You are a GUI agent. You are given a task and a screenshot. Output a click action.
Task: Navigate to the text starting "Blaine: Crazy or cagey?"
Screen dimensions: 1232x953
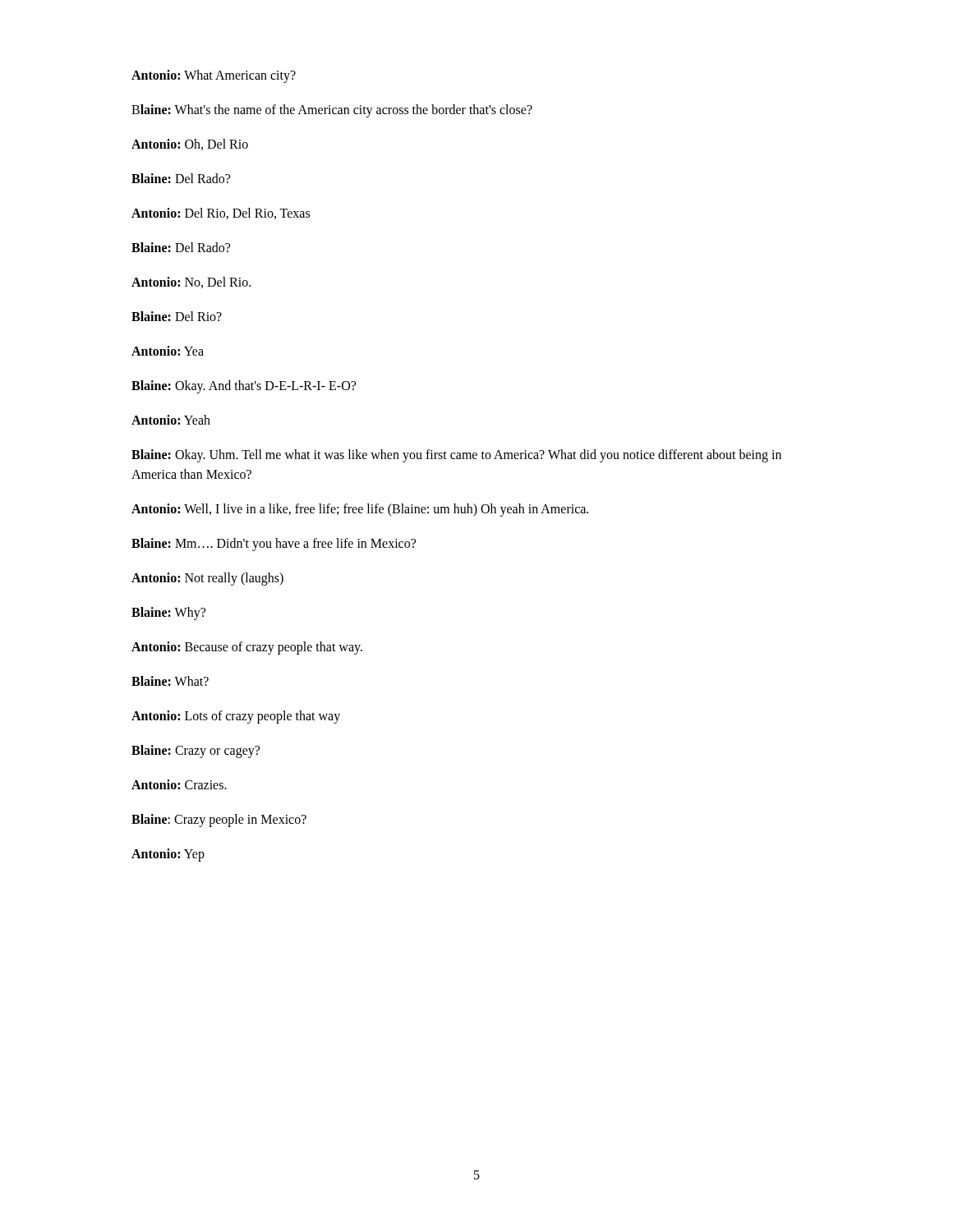[196, 750]
